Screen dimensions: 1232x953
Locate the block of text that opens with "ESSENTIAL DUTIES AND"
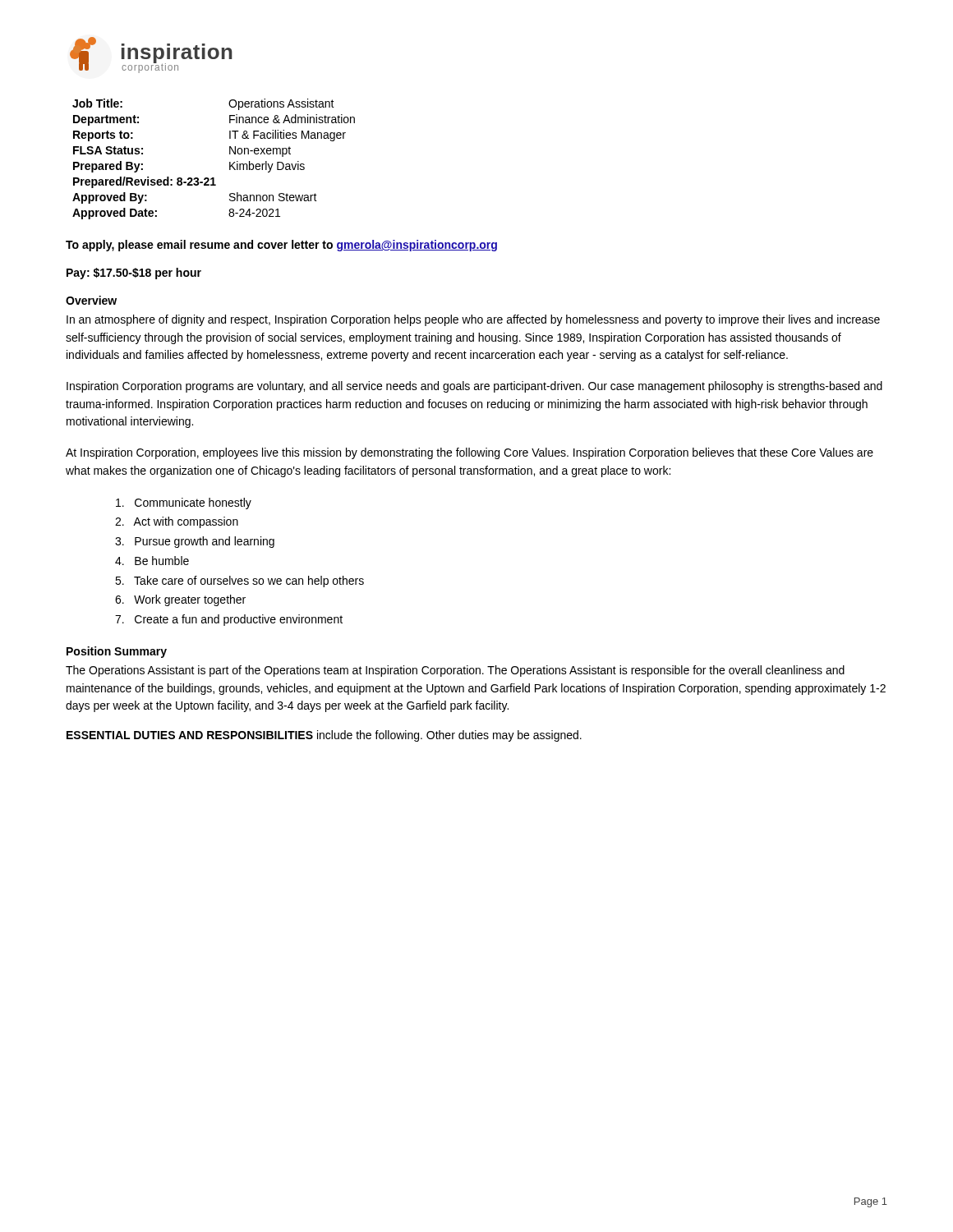tap(324, 735)
